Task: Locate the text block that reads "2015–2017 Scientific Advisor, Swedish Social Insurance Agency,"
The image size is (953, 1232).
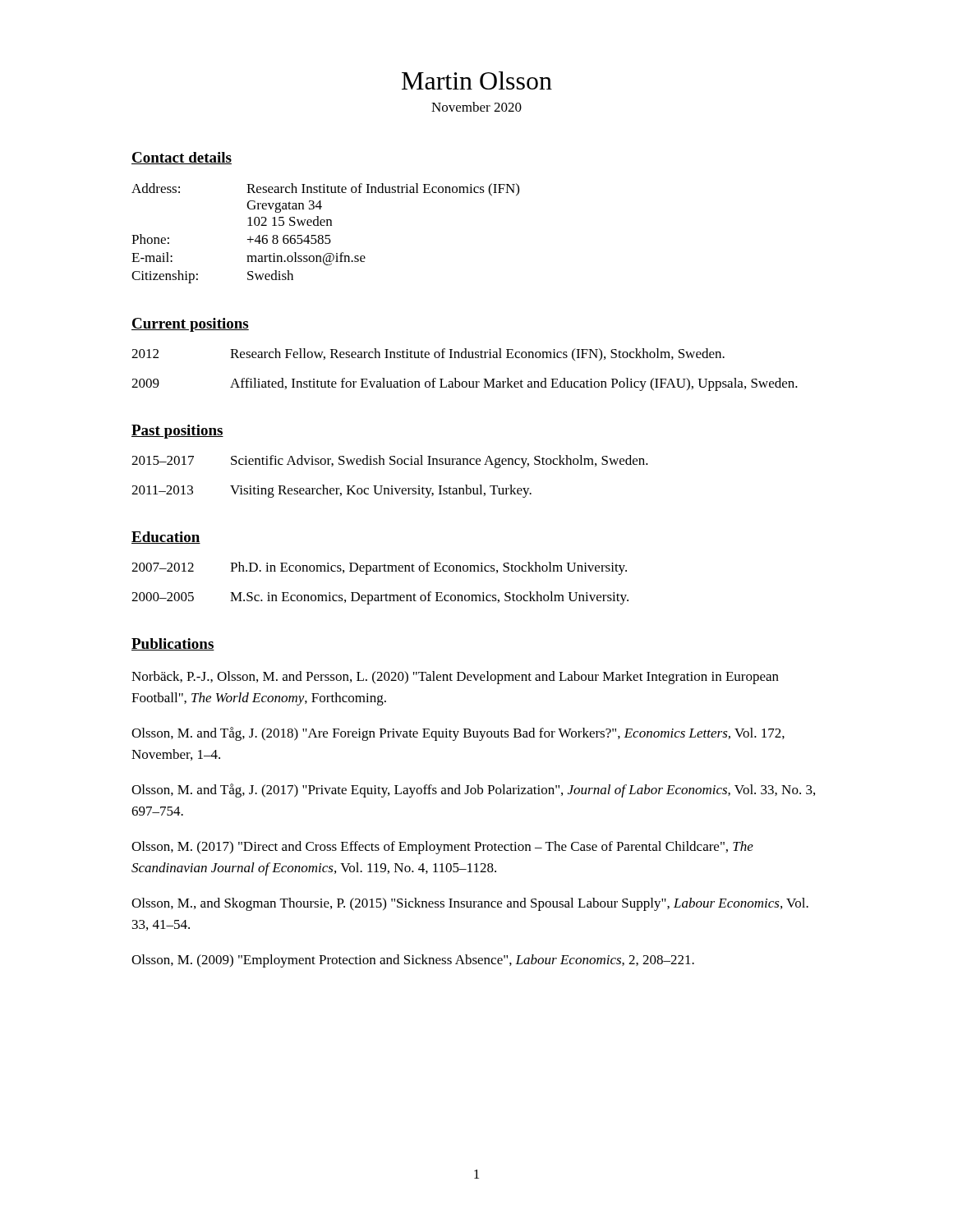Action: point(476,461)
